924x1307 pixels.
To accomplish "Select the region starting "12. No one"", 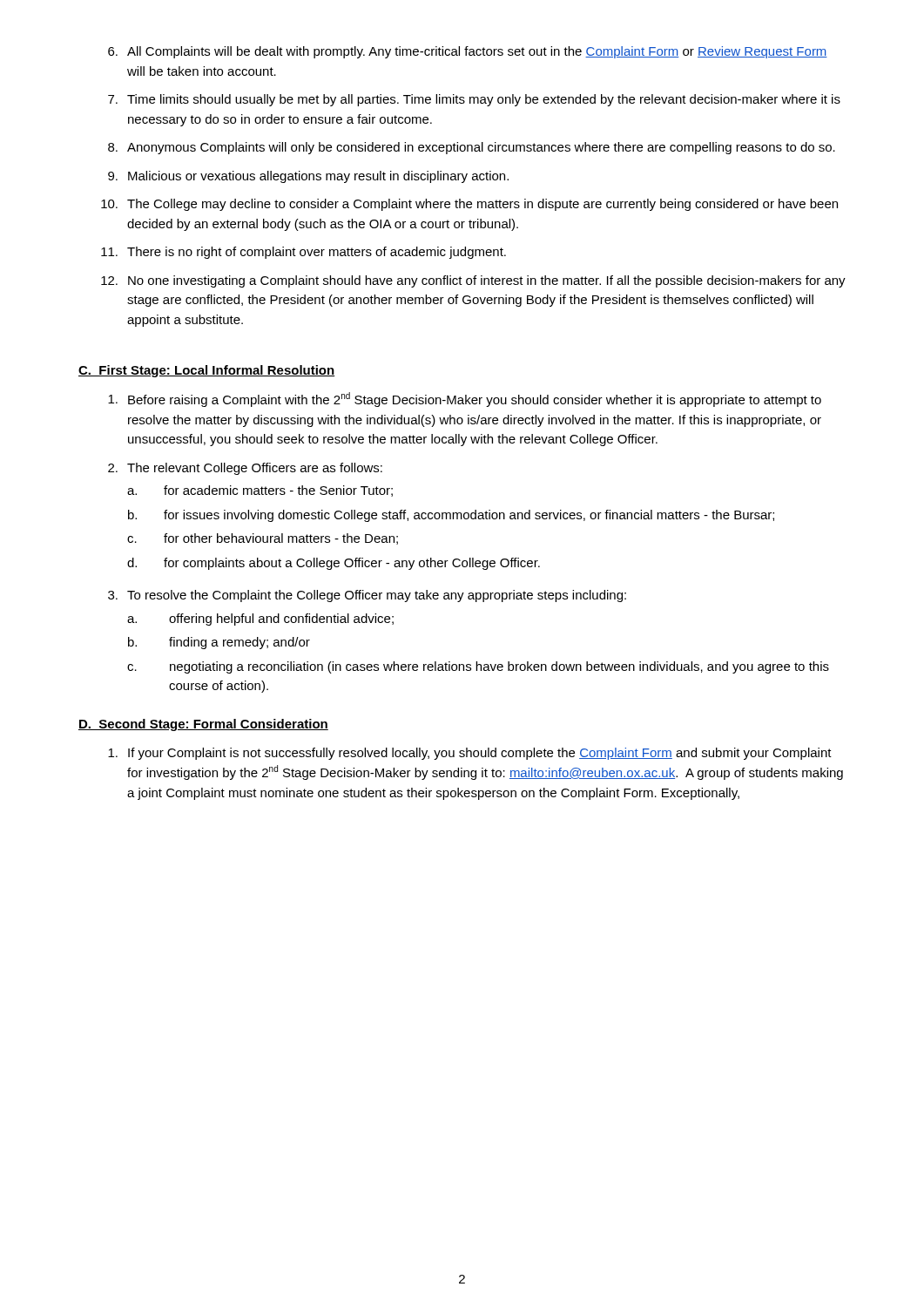I will point(462,300).
